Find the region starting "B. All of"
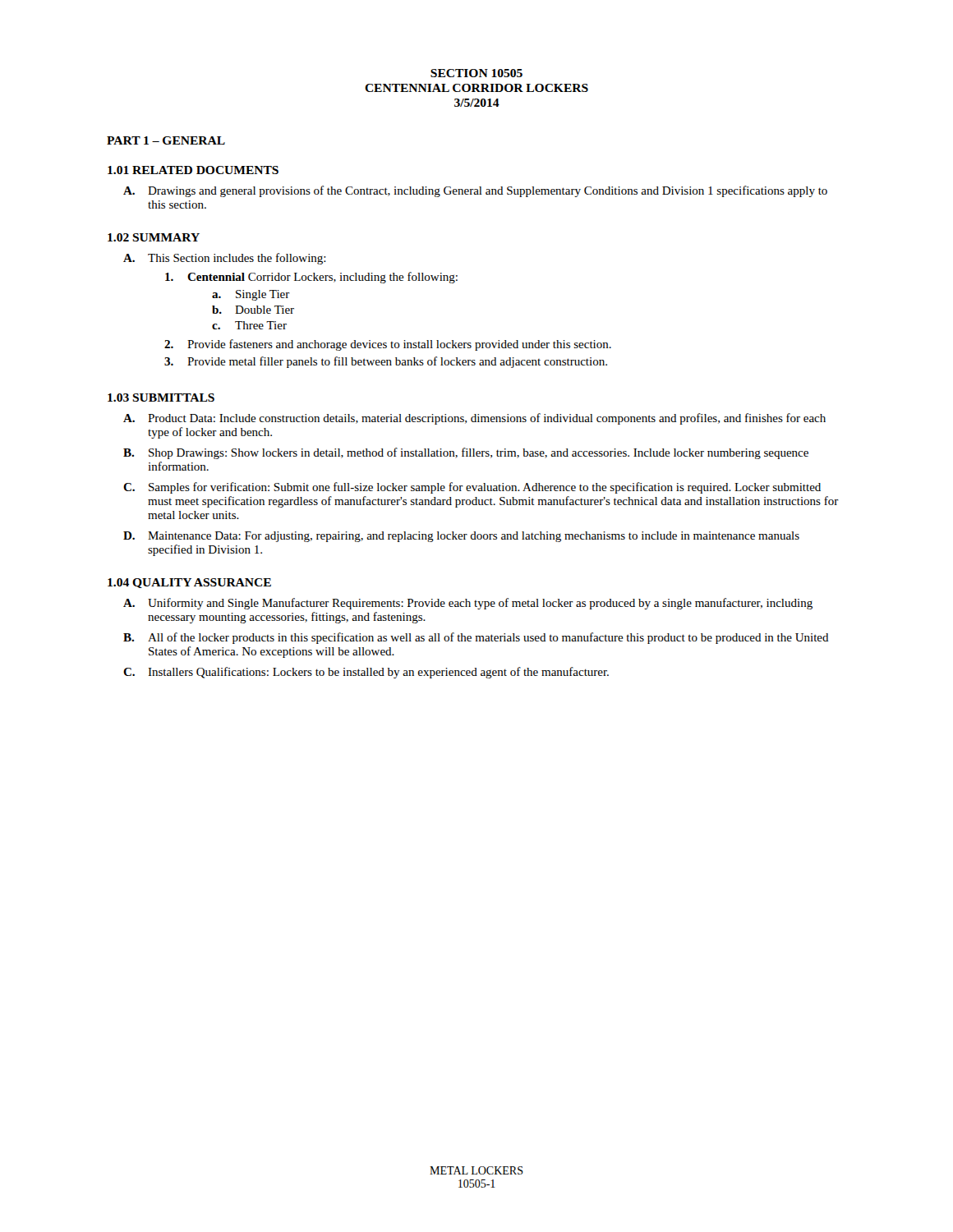The image size is (953, 1232). [x=485, y=645]
